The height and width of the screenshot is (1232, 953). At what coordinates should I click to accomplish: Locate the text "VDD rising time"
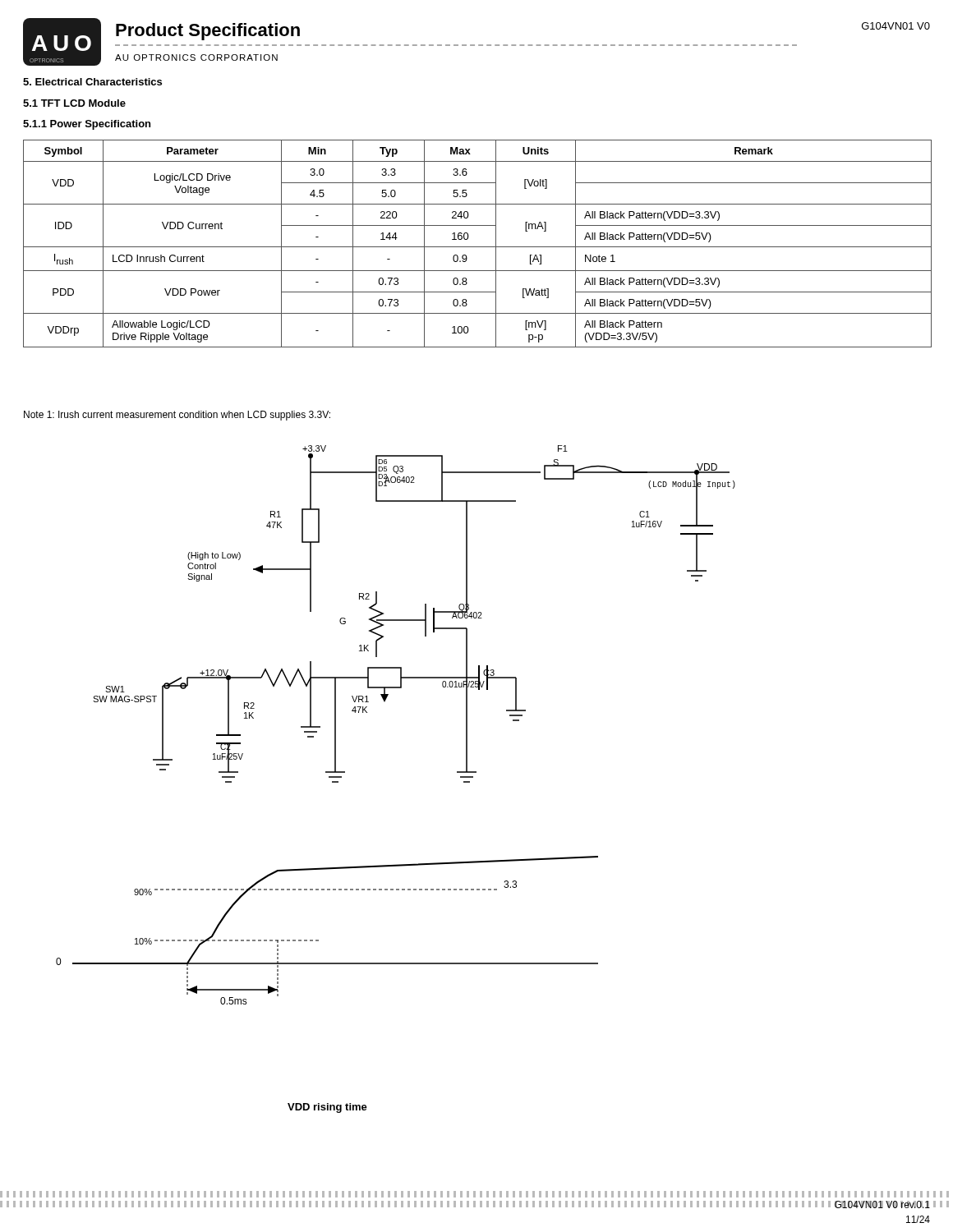pos(327,1107)
